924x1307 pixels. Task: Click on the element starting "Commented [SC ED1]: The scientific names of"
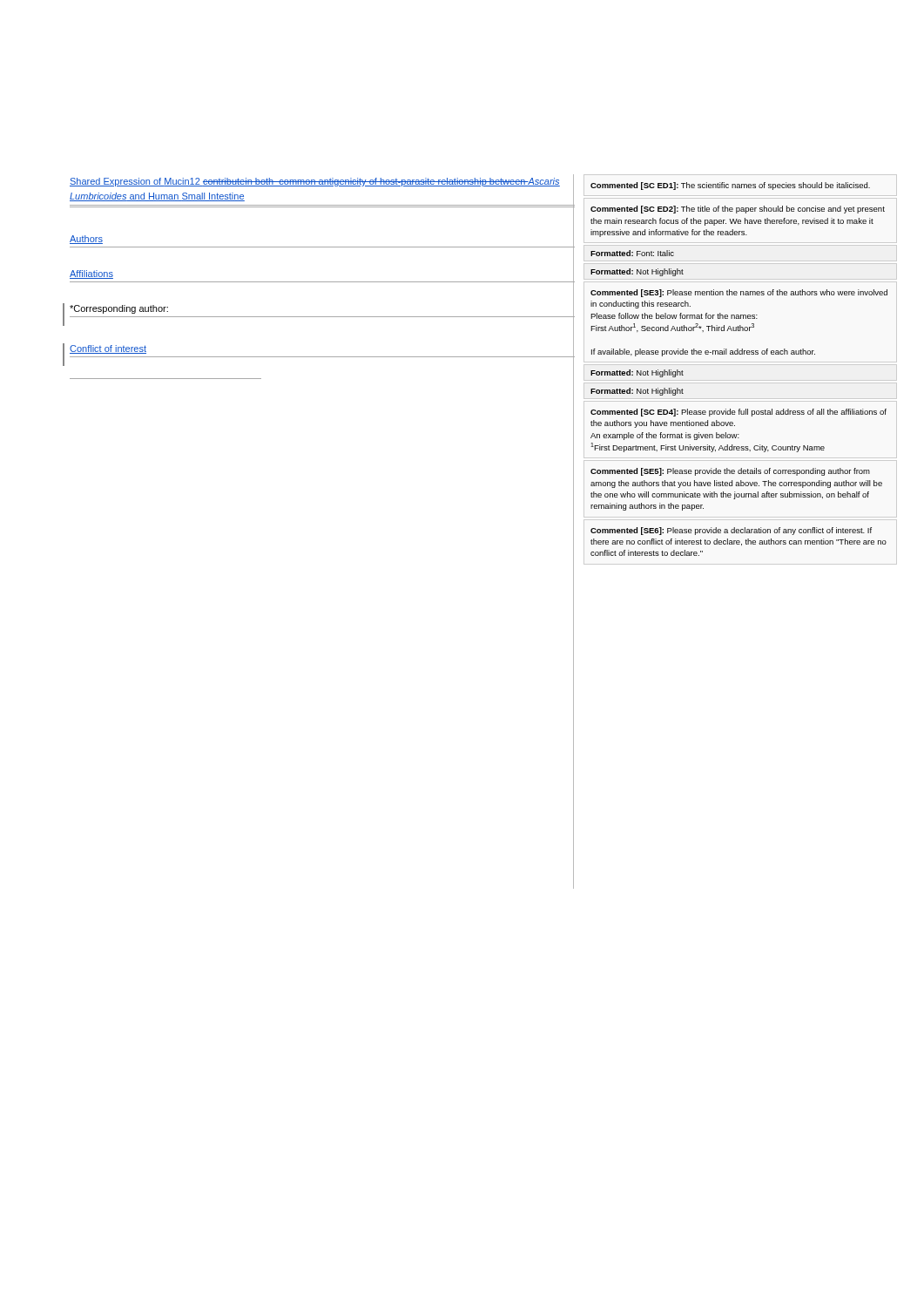point(730,185)
